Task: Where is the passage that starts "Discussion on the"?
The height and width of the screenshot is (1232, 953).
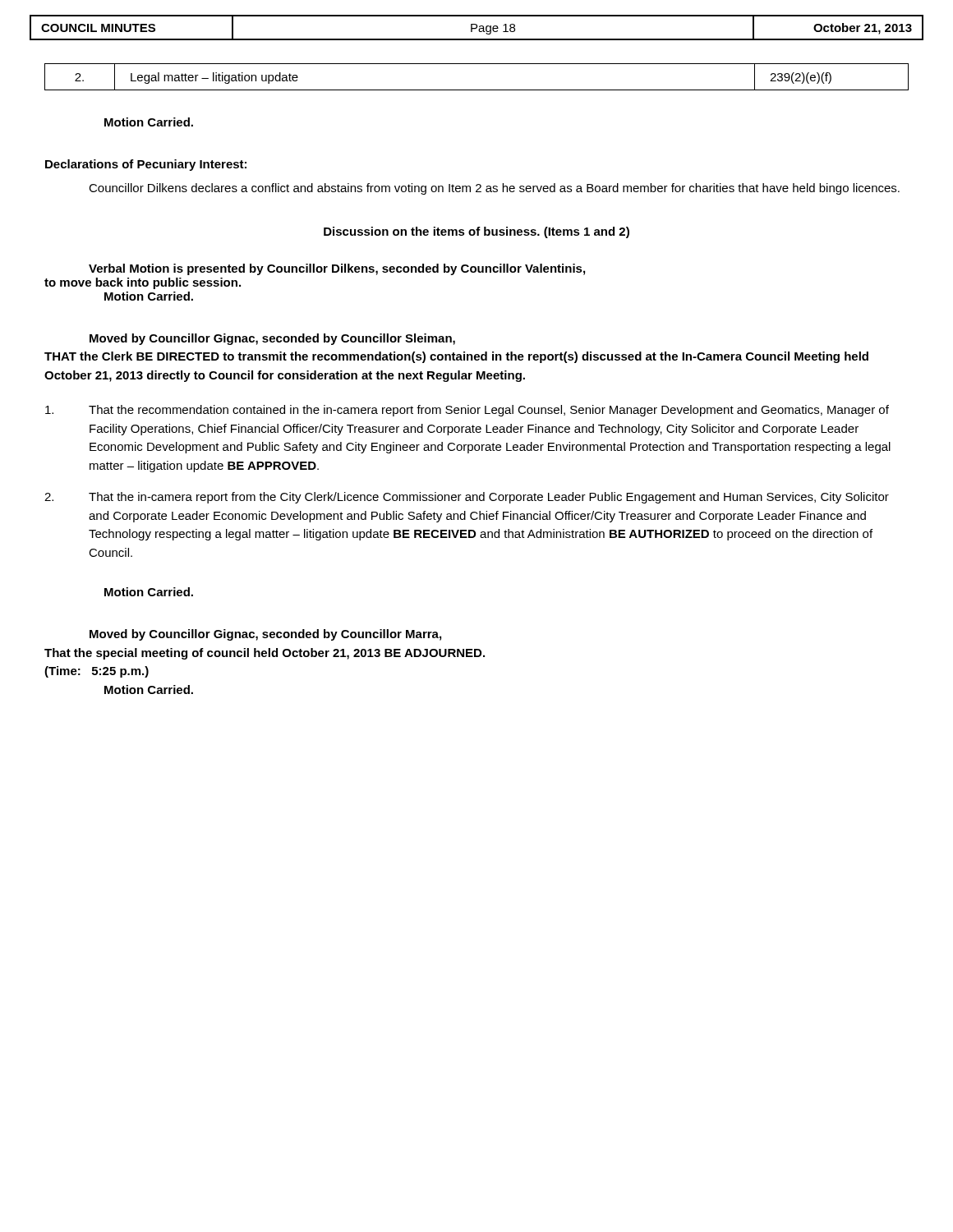Action: [x=476, y=231]
